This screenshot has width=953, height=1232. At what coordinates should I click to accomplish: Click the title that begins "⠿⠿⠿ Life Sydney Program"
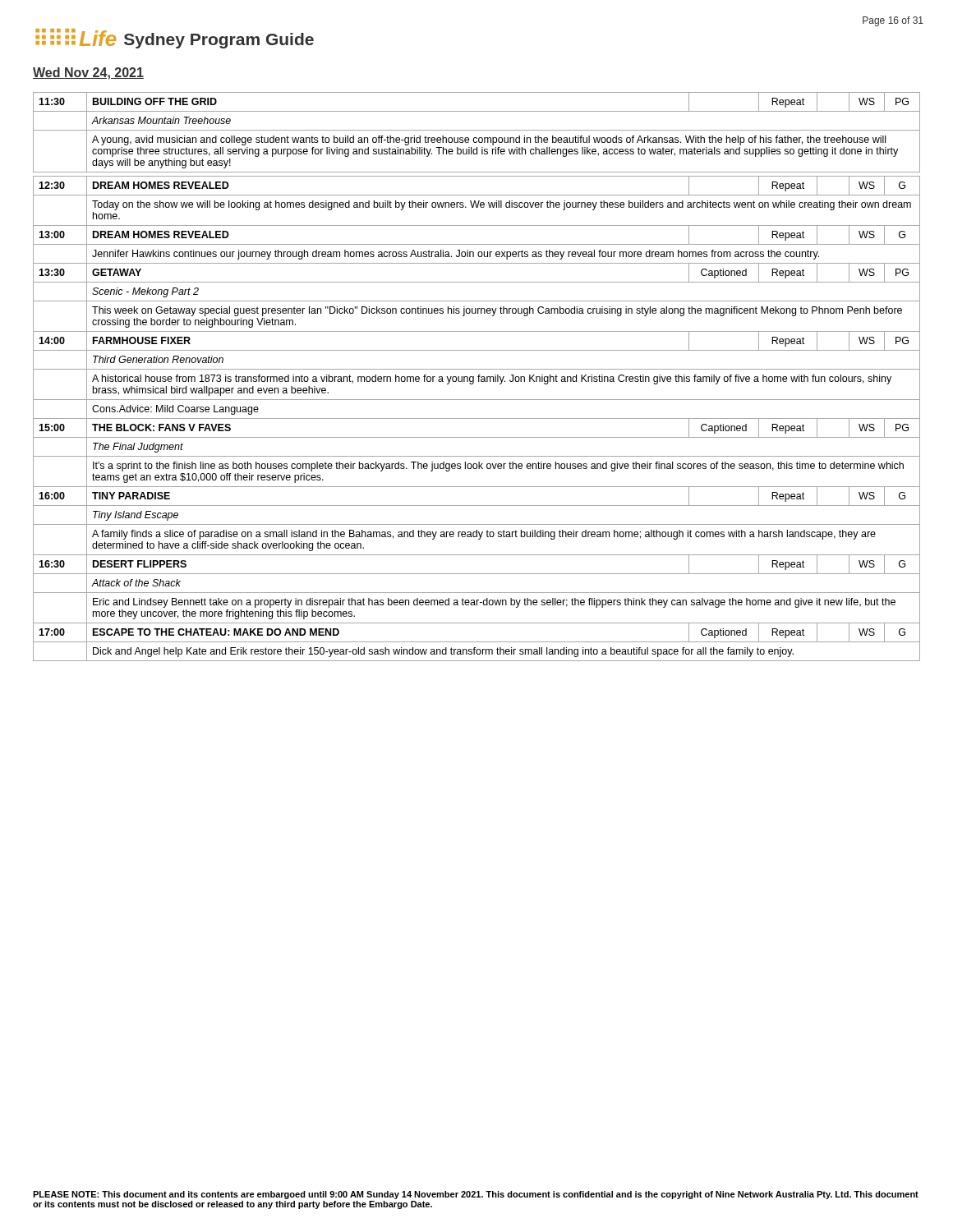(174, 39)
